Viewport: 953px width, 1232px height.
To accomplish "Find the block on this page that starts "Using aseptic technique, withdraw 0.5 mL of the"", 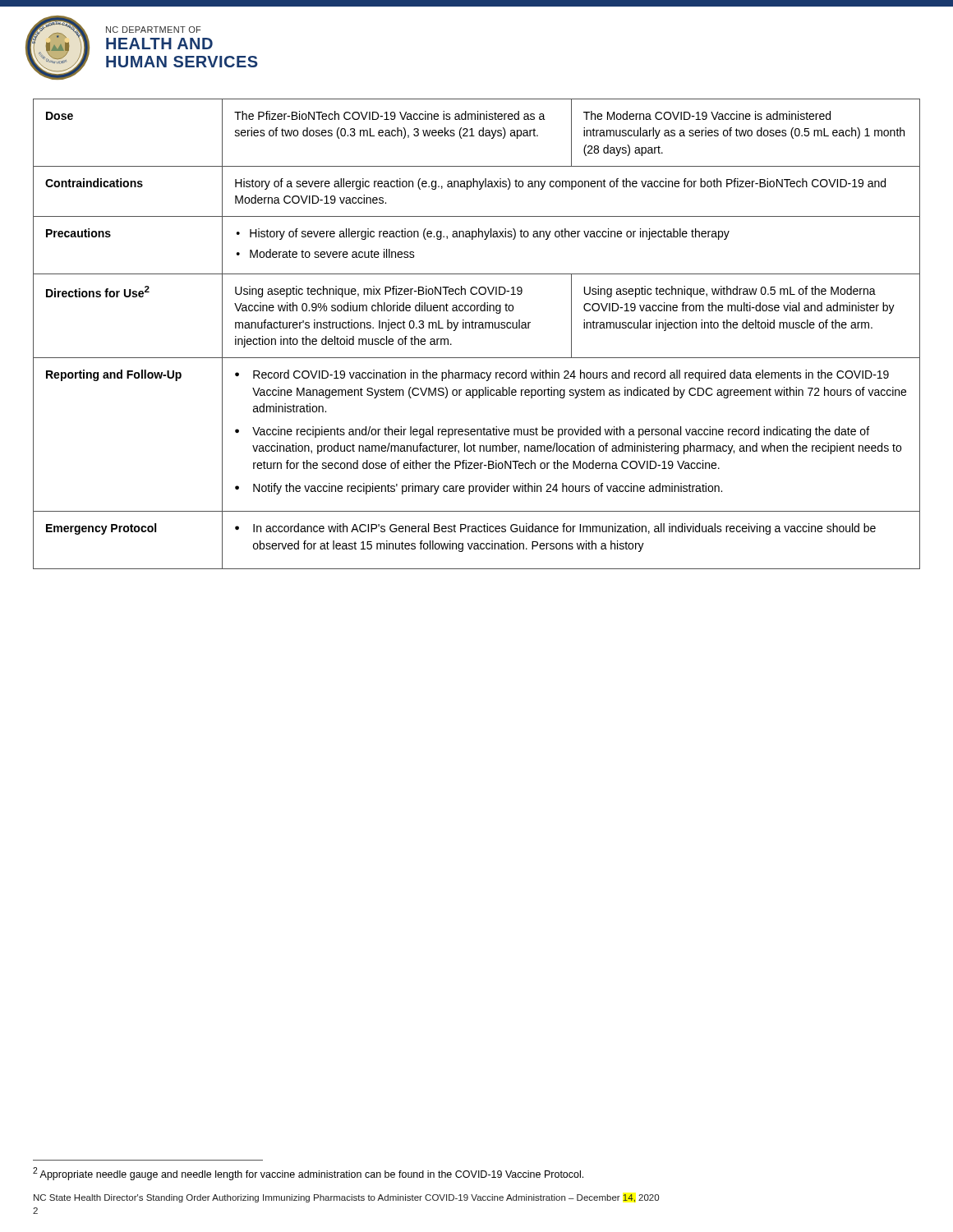I will (x=739, y=307).
